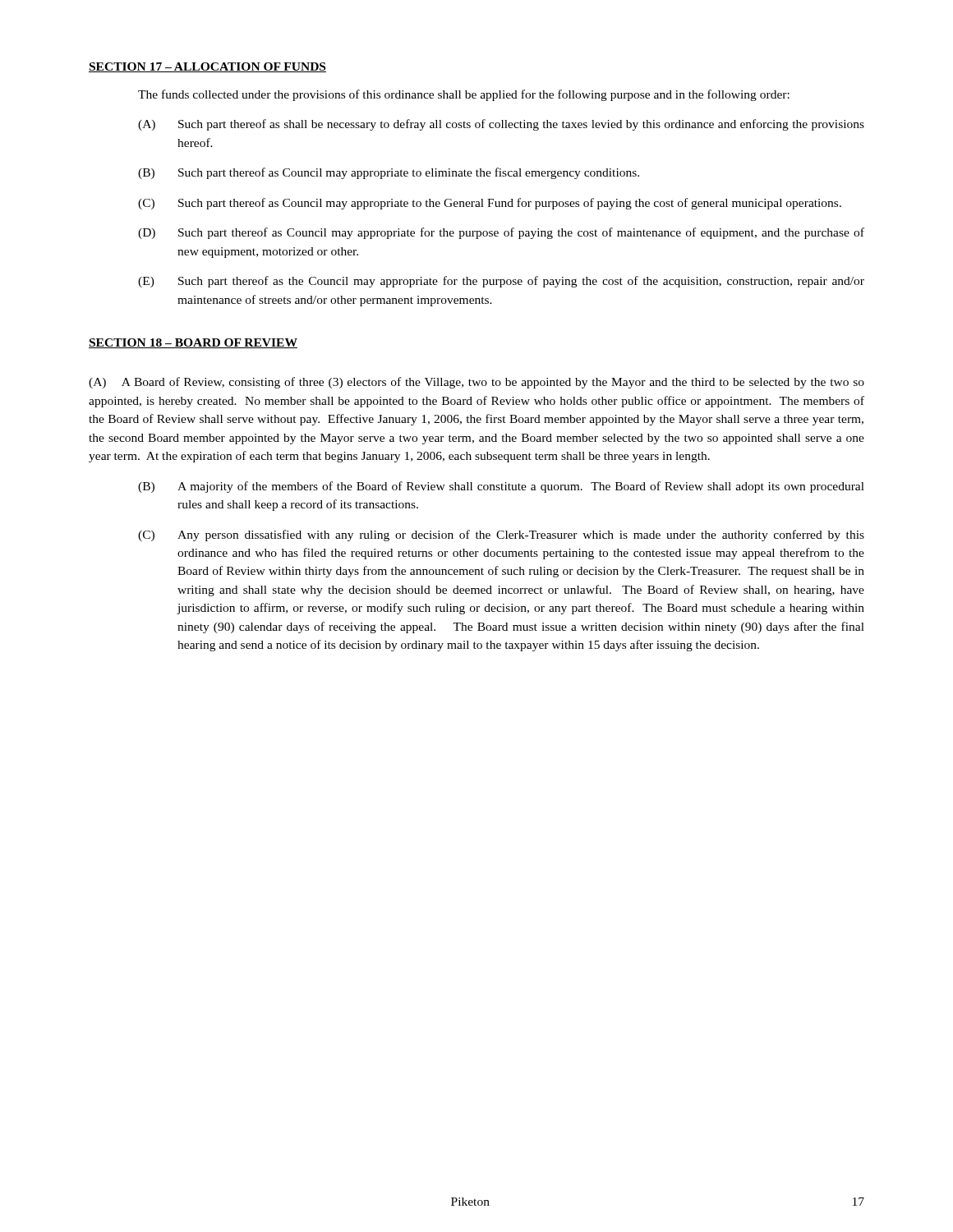Screen dimensions: 1232x953
Task: Select the text starting "The funds collected"
Action: coord(464,94)
